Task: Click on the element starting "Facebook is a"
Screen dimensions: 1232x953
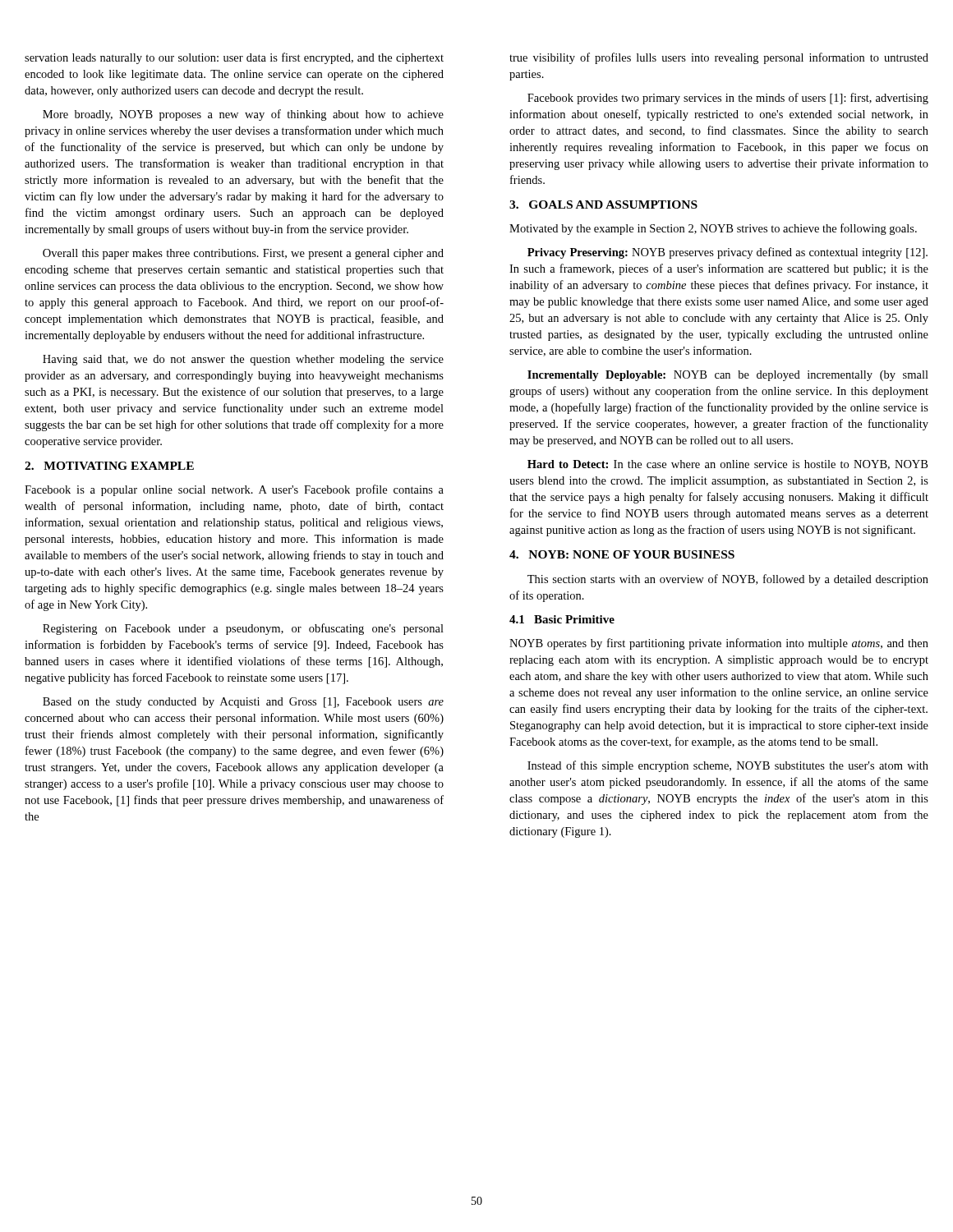Action: pos(234,653)
